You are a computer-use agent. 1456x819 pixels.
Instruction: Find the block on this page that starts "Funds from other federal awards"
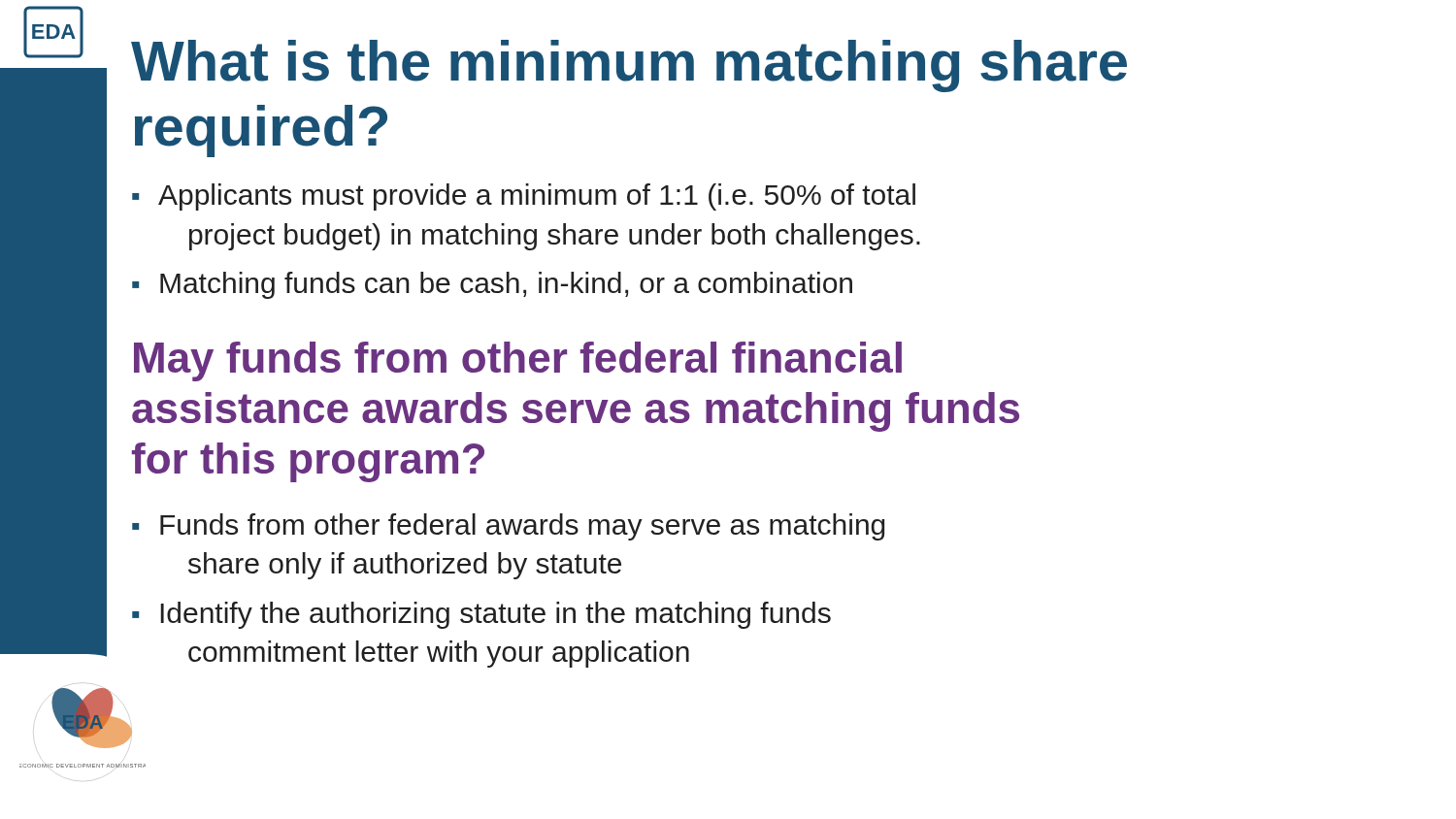[522, 544]
